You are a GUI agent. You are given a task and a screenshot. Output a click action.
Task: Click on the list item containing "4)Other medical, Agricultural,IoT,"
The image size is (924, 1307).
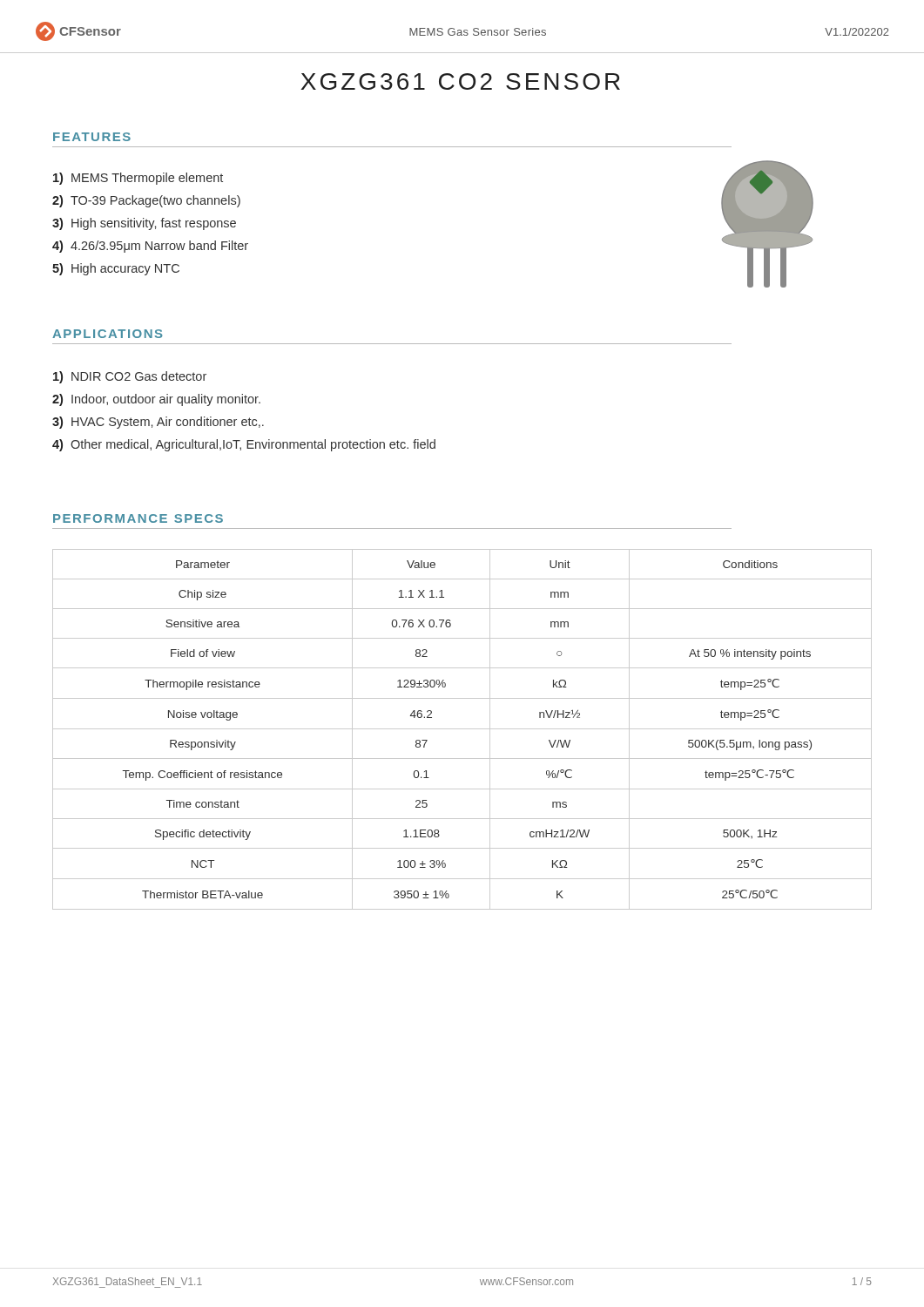pyautogui.click(x=244, y=444)
